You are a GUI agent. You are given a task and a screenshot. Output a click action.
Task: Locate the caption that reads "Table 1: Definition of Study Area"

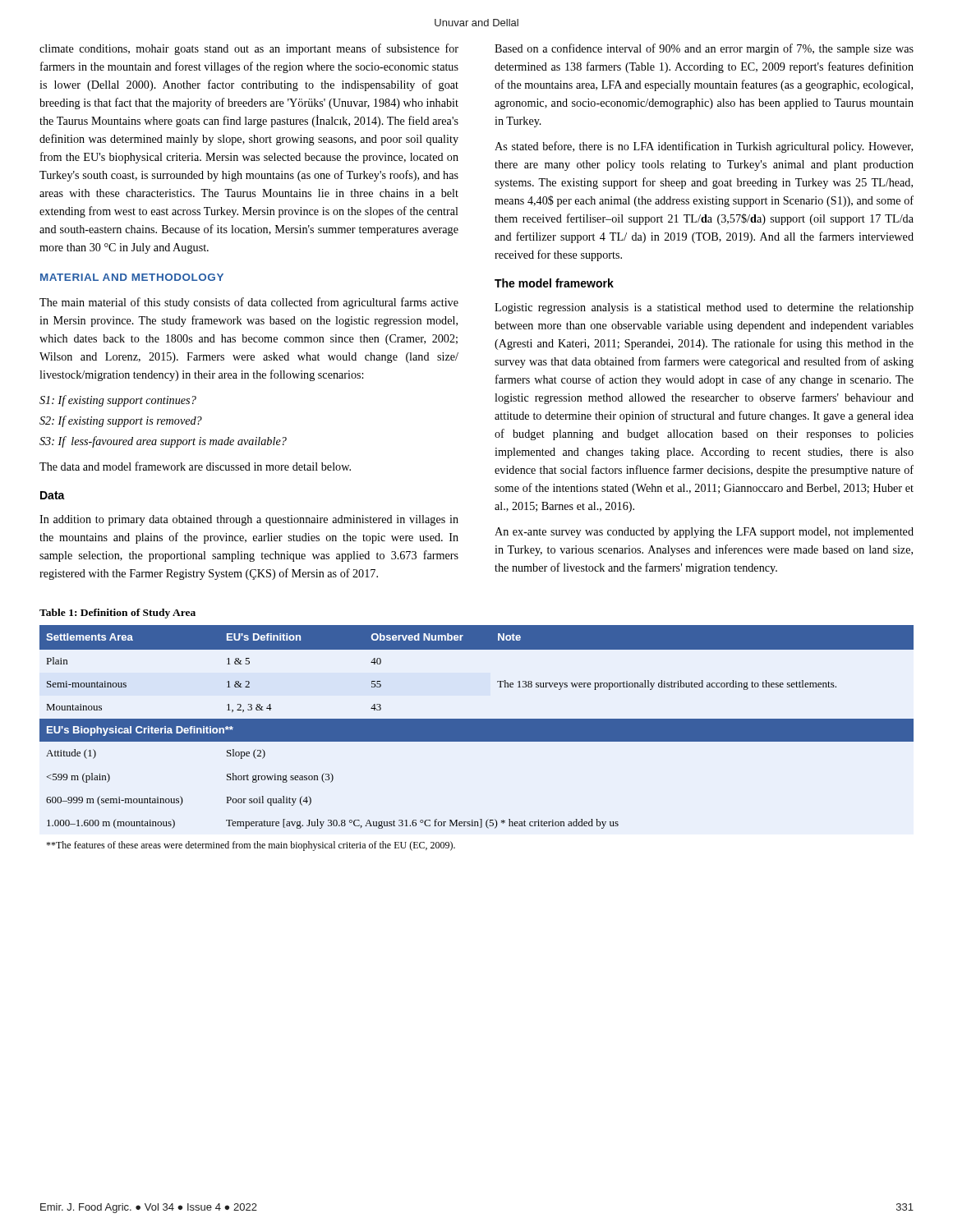tap(118, 612)
